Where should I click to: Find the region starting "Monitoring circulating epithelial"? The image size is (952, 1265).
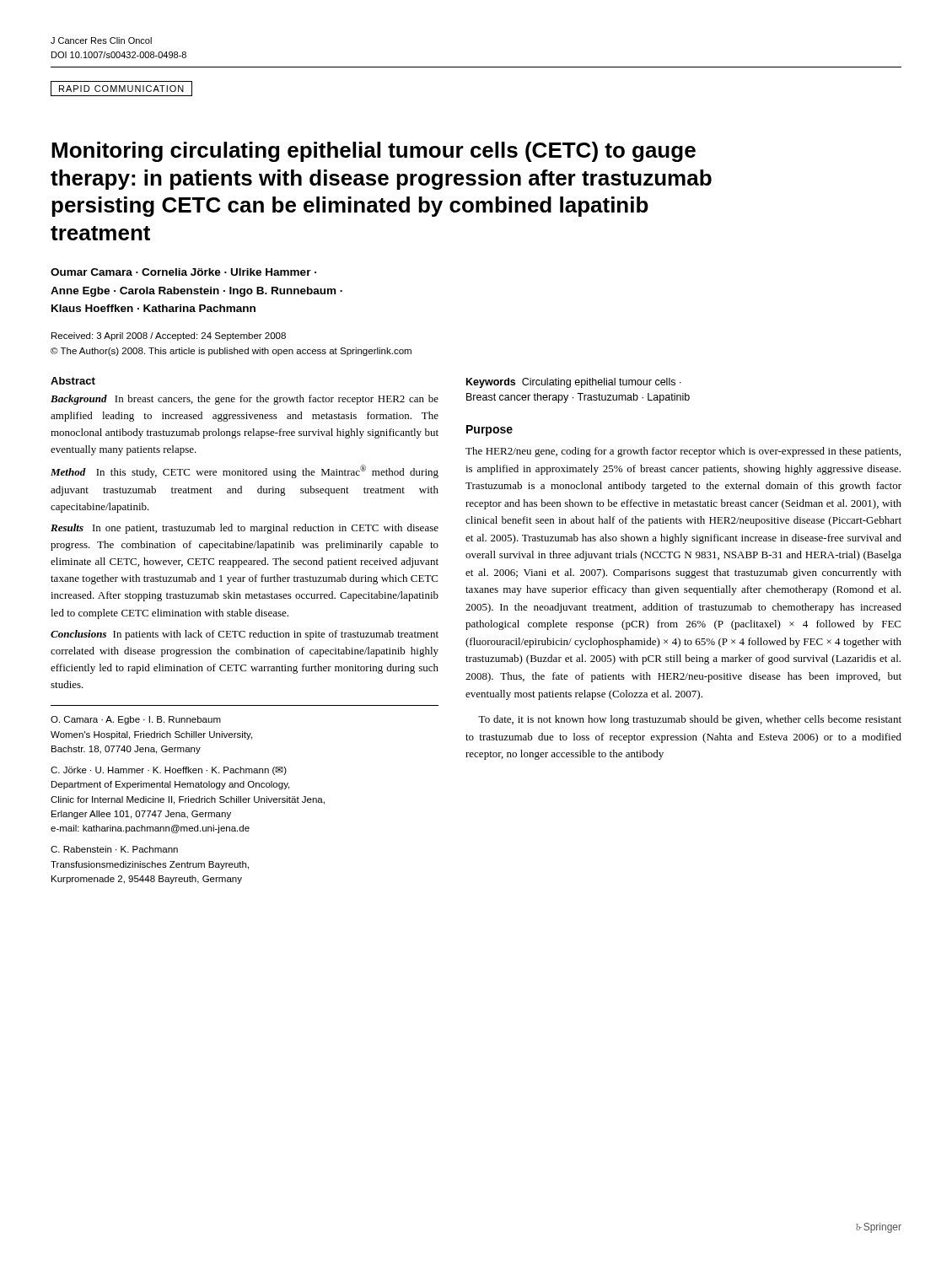tap(381, 191)
